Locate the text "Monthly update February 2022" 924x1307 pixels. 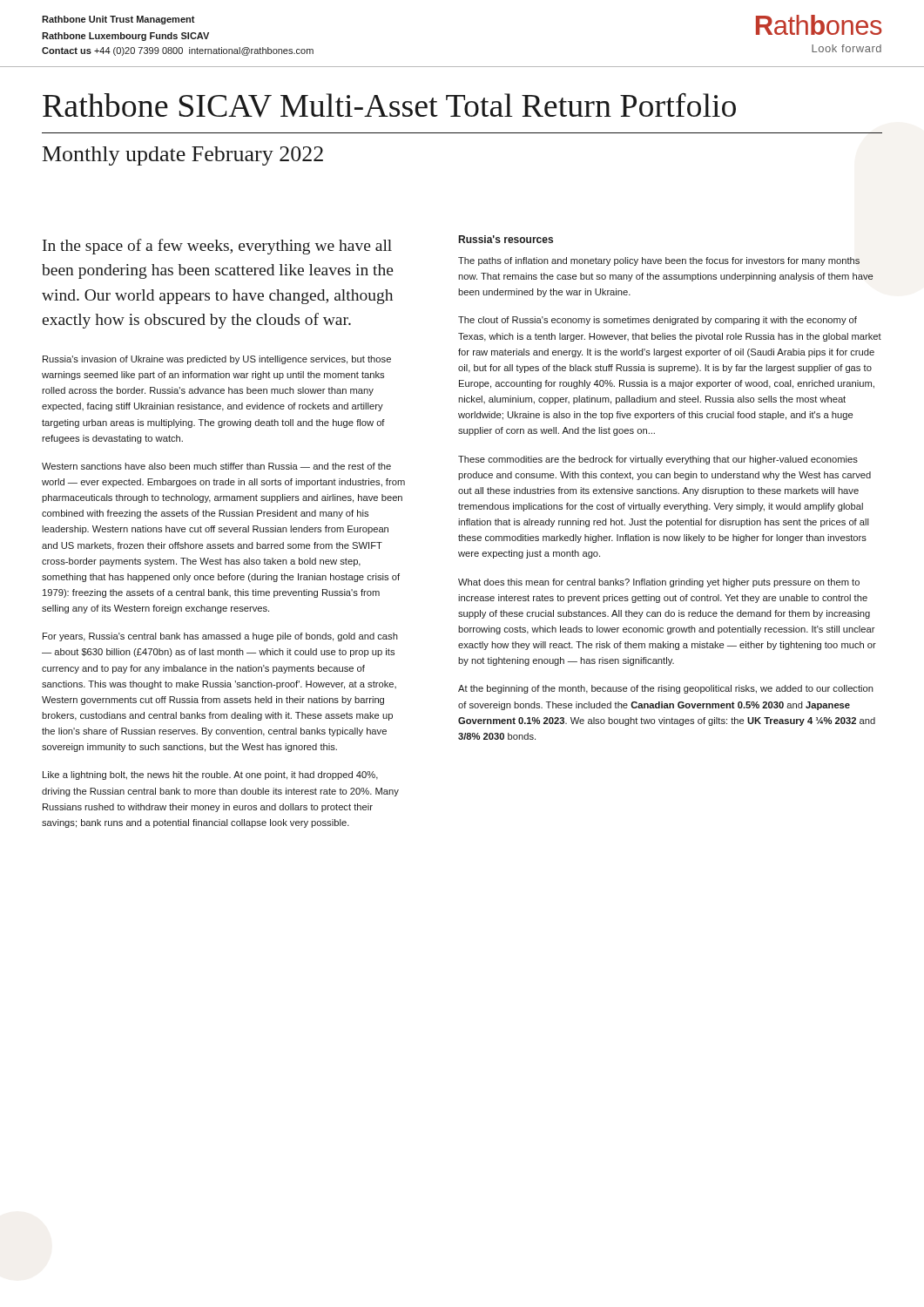(183, 154)
